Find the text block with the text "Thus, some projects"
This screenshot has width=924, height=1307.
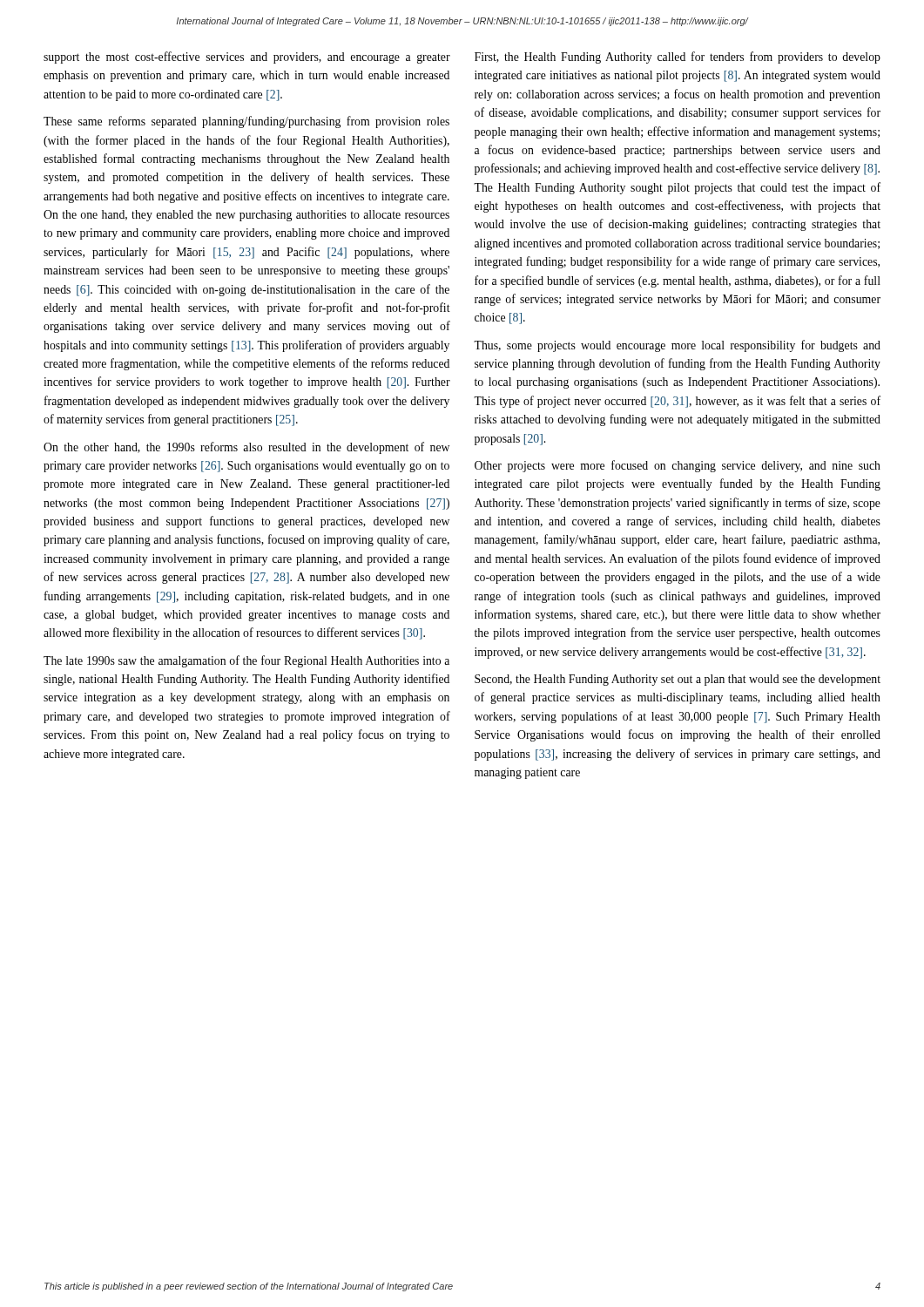[677, 392]
